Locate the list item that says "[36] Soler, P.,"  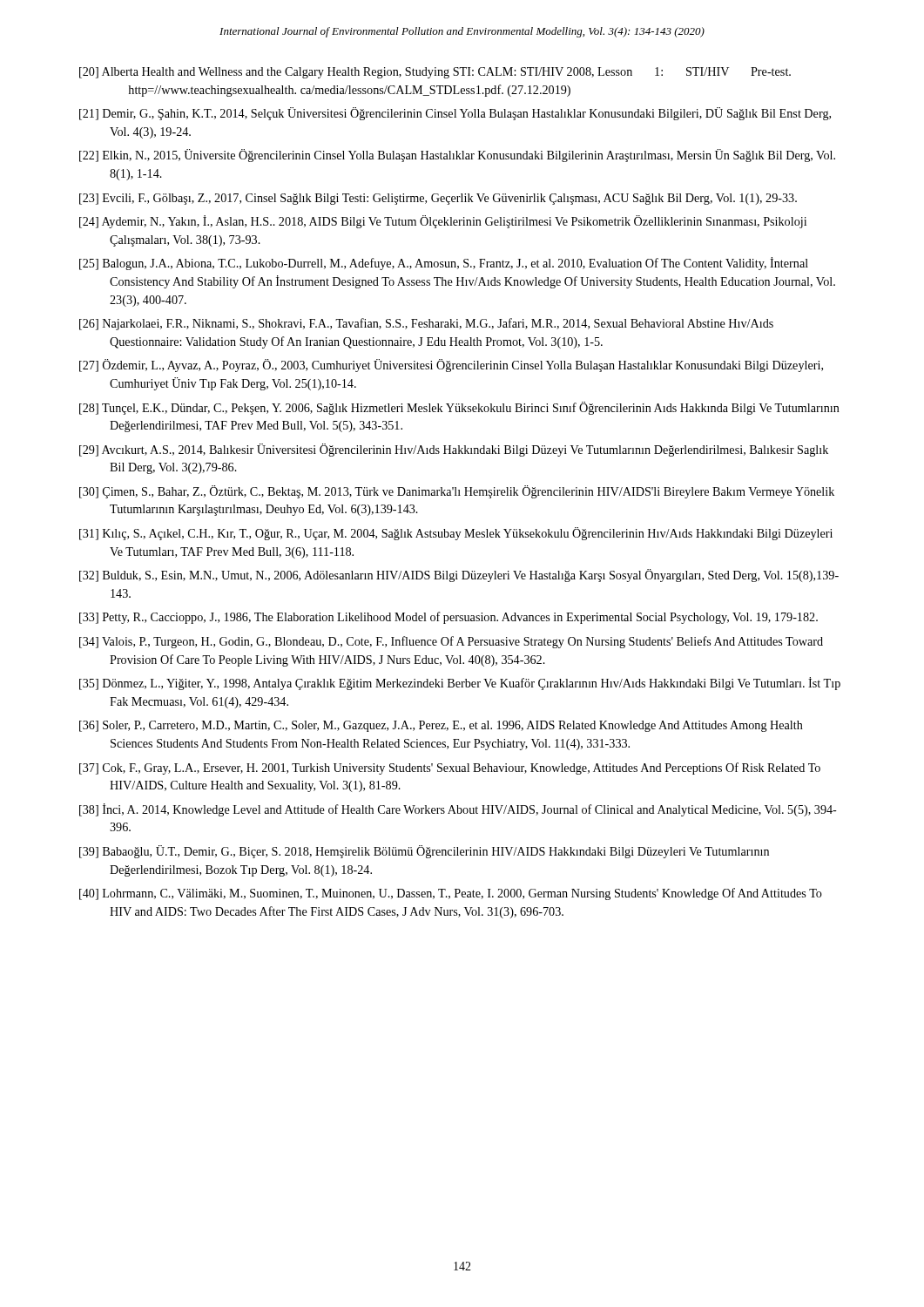(441, 734)
